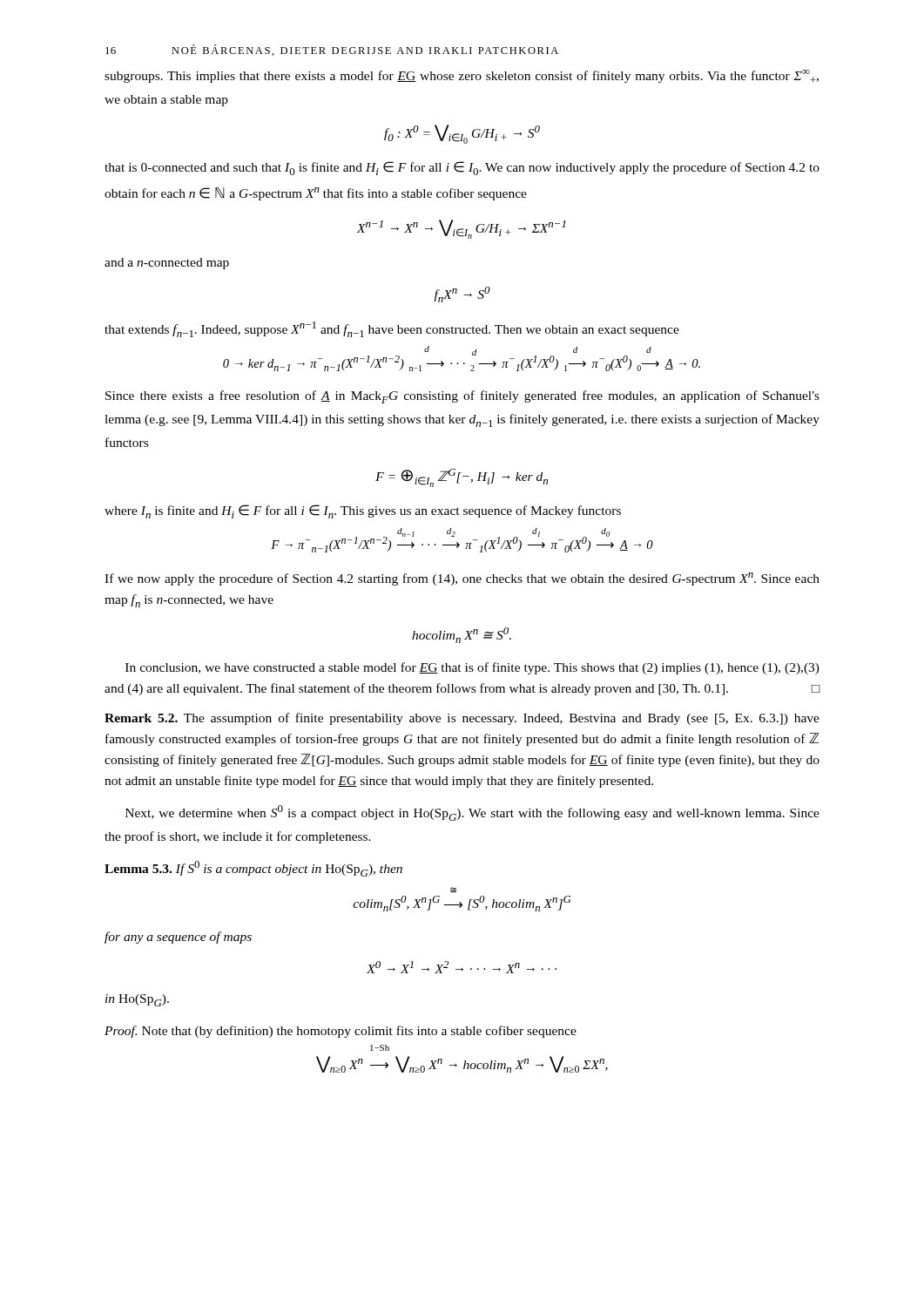Locate the formula that opens with "⋁n≥0 Xn 1−Sh⟶ ⋁n≥0 Xn →"
924x1307 pixels.
pos(462,1063)
